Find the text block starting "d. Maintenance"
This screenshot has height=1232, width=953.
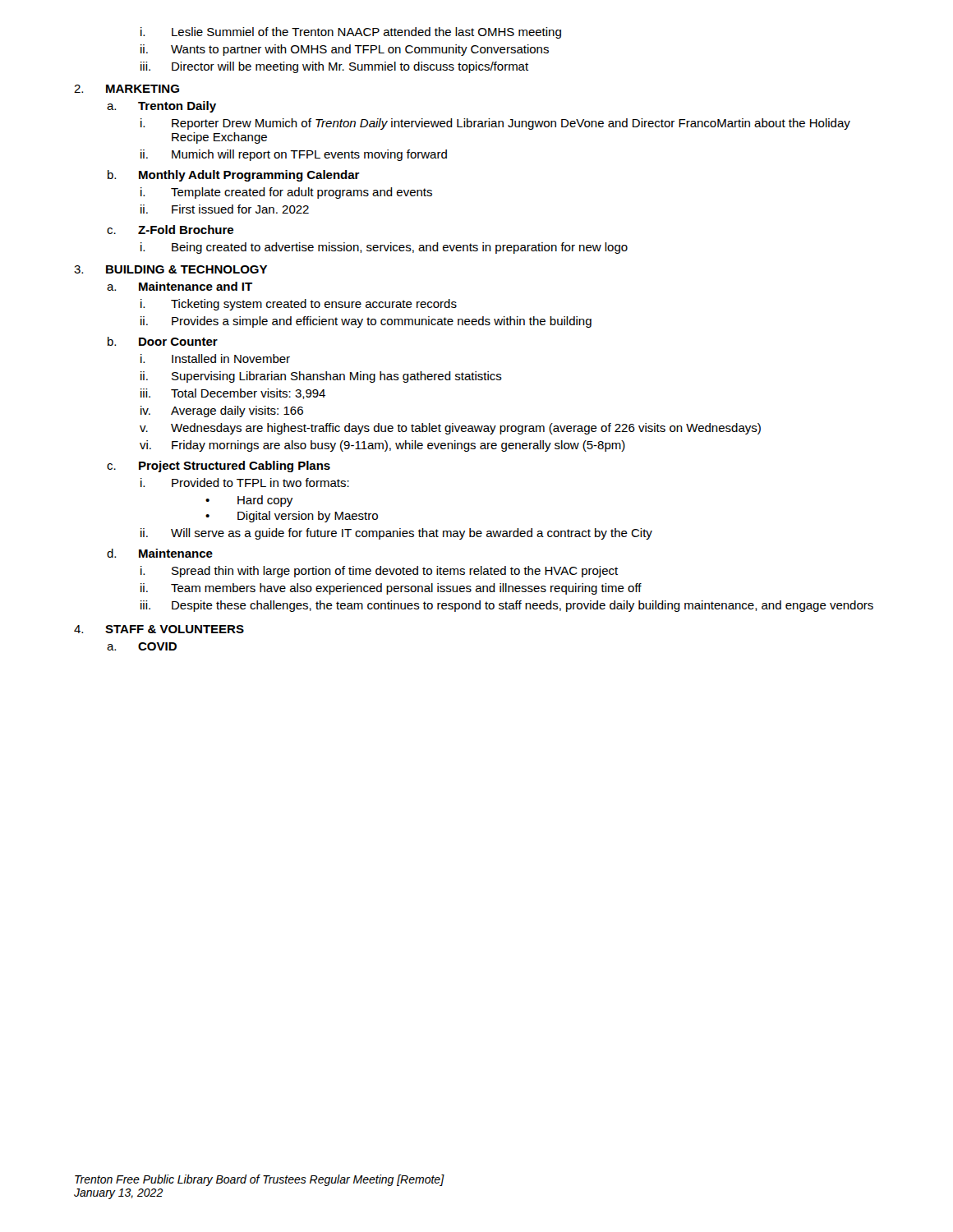(160, 553)
